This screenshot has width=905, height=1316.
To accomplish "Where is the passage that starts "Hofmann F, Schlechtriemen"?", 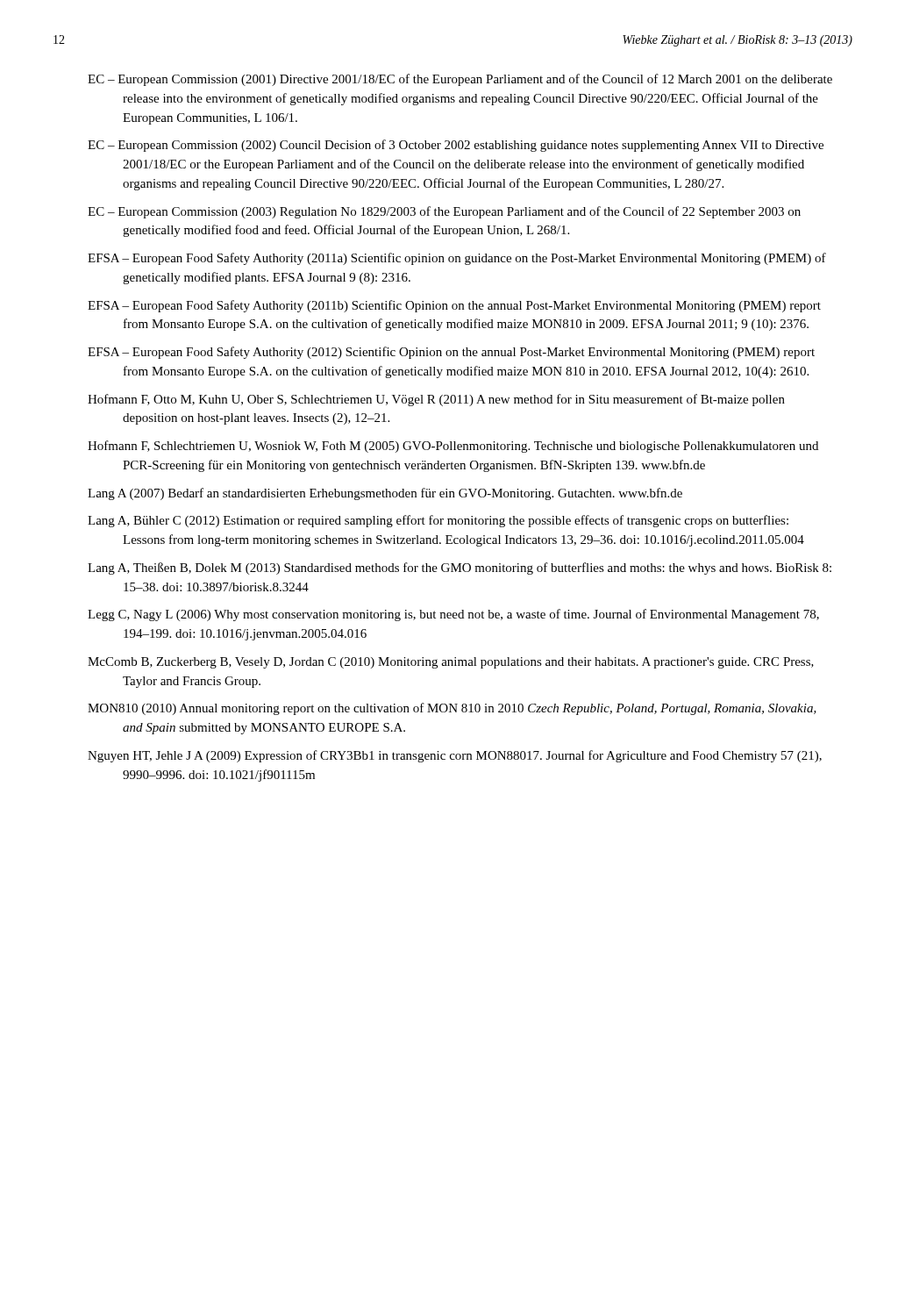I will tap(453, 455).
